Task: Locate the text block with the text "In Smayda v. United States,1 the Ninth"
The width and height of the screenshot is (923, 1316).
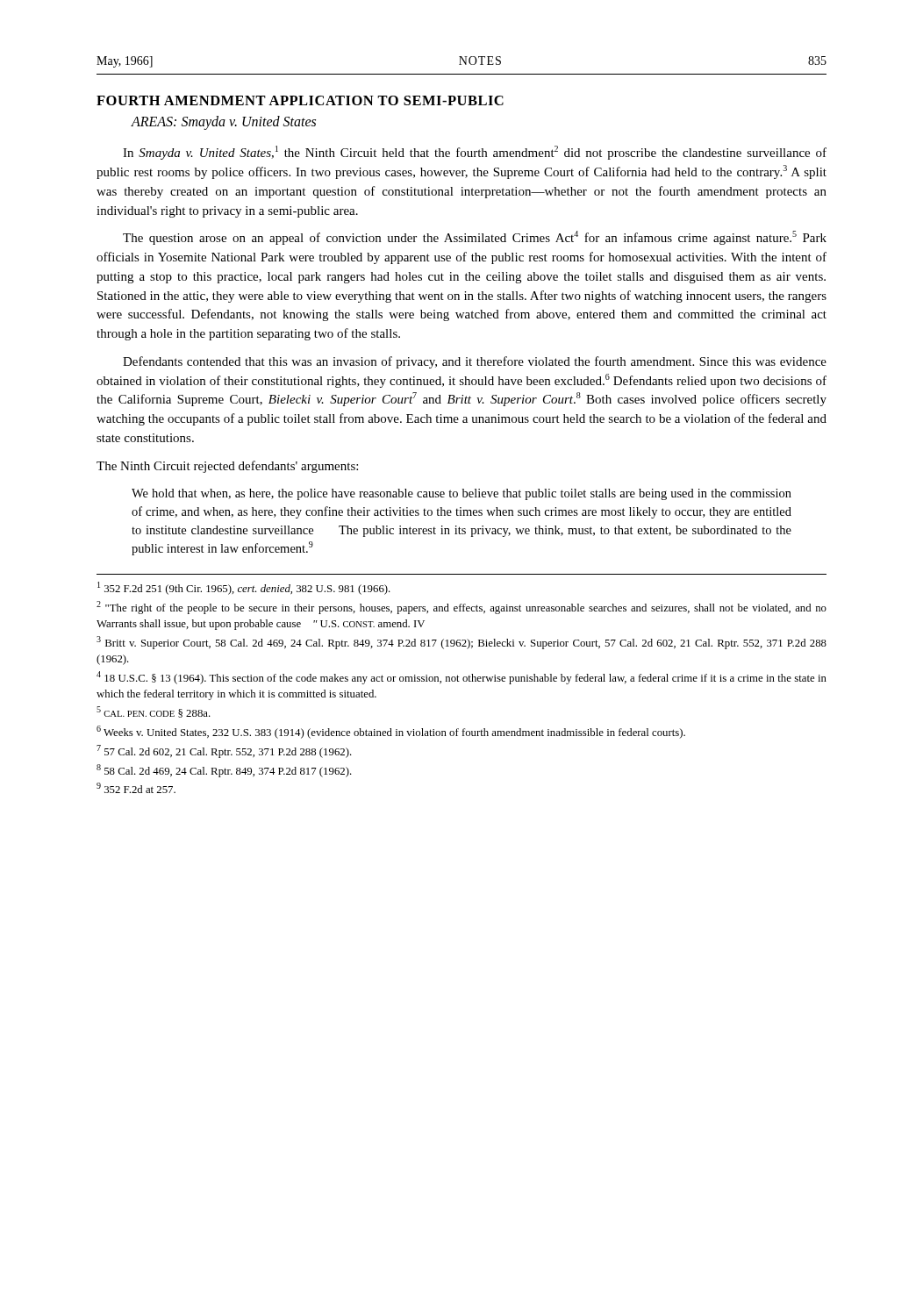Action: 462,182
